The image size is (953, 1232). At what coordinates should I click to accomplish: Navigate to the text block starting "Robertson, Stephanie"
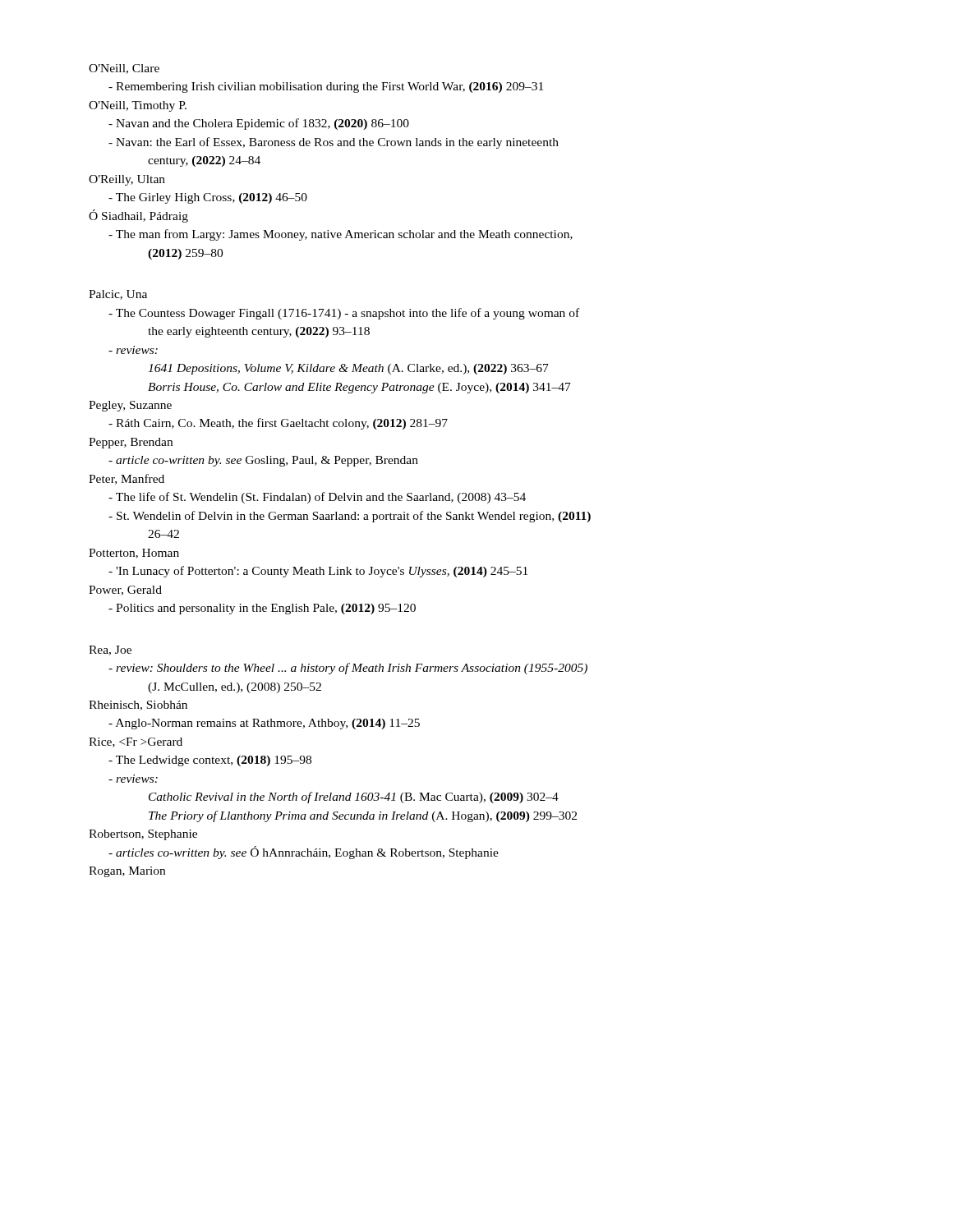tap(143, 834)
